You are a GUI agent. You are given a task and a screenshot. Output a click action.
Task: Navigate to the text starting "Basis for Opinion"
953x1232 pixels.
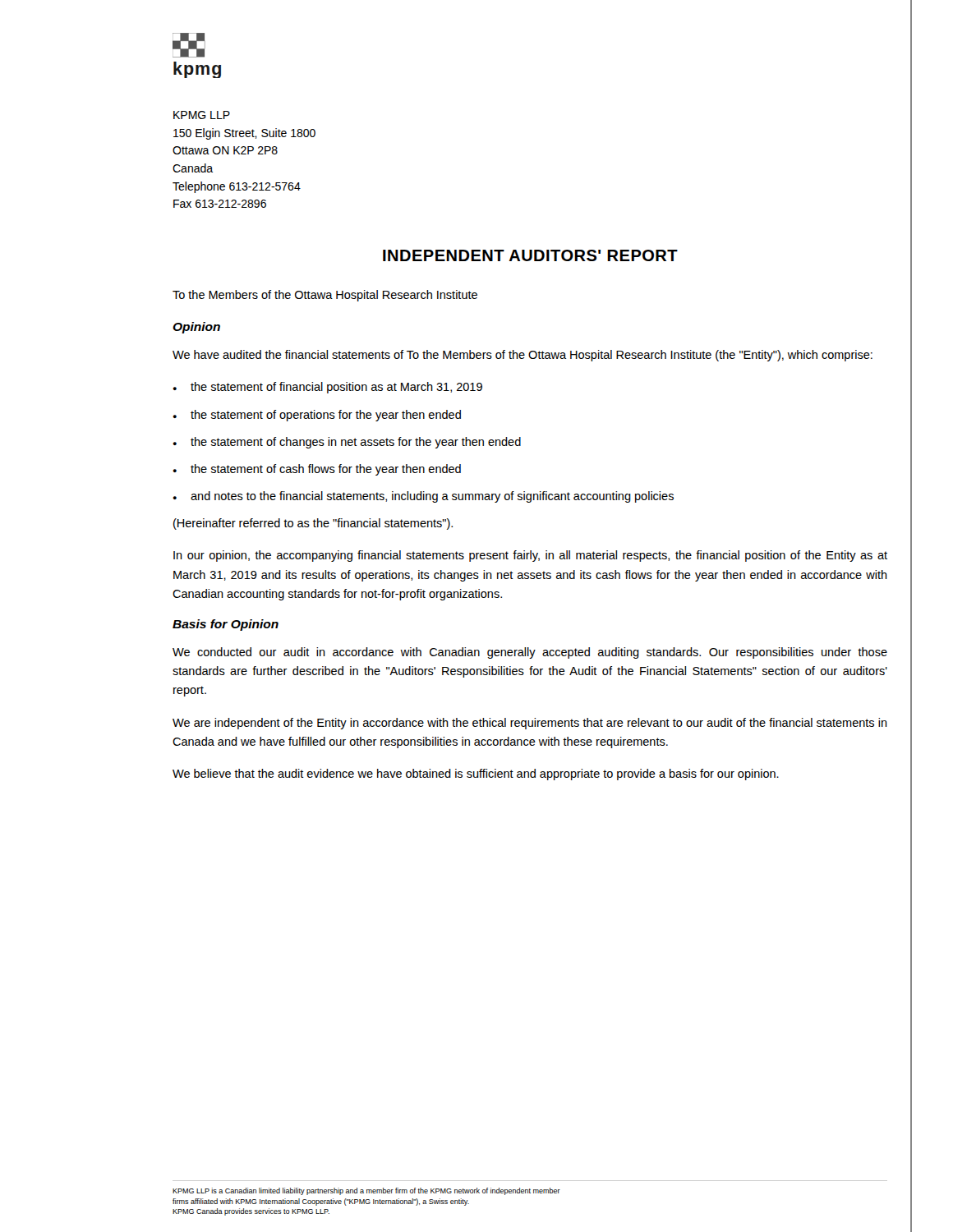pos(226,624)
